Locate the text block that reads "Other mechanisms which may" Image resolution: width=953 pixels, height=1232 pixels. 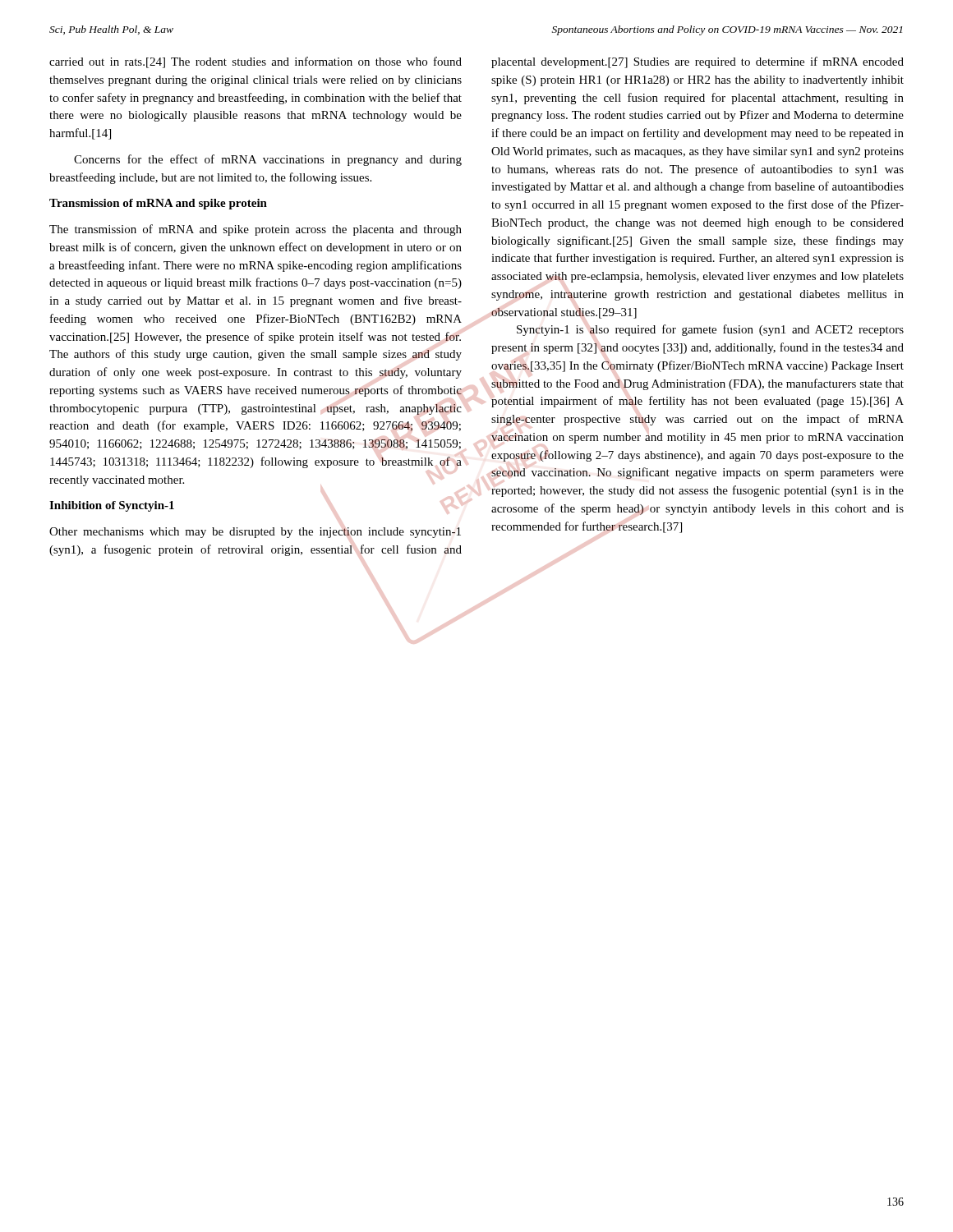coord(254,62)
